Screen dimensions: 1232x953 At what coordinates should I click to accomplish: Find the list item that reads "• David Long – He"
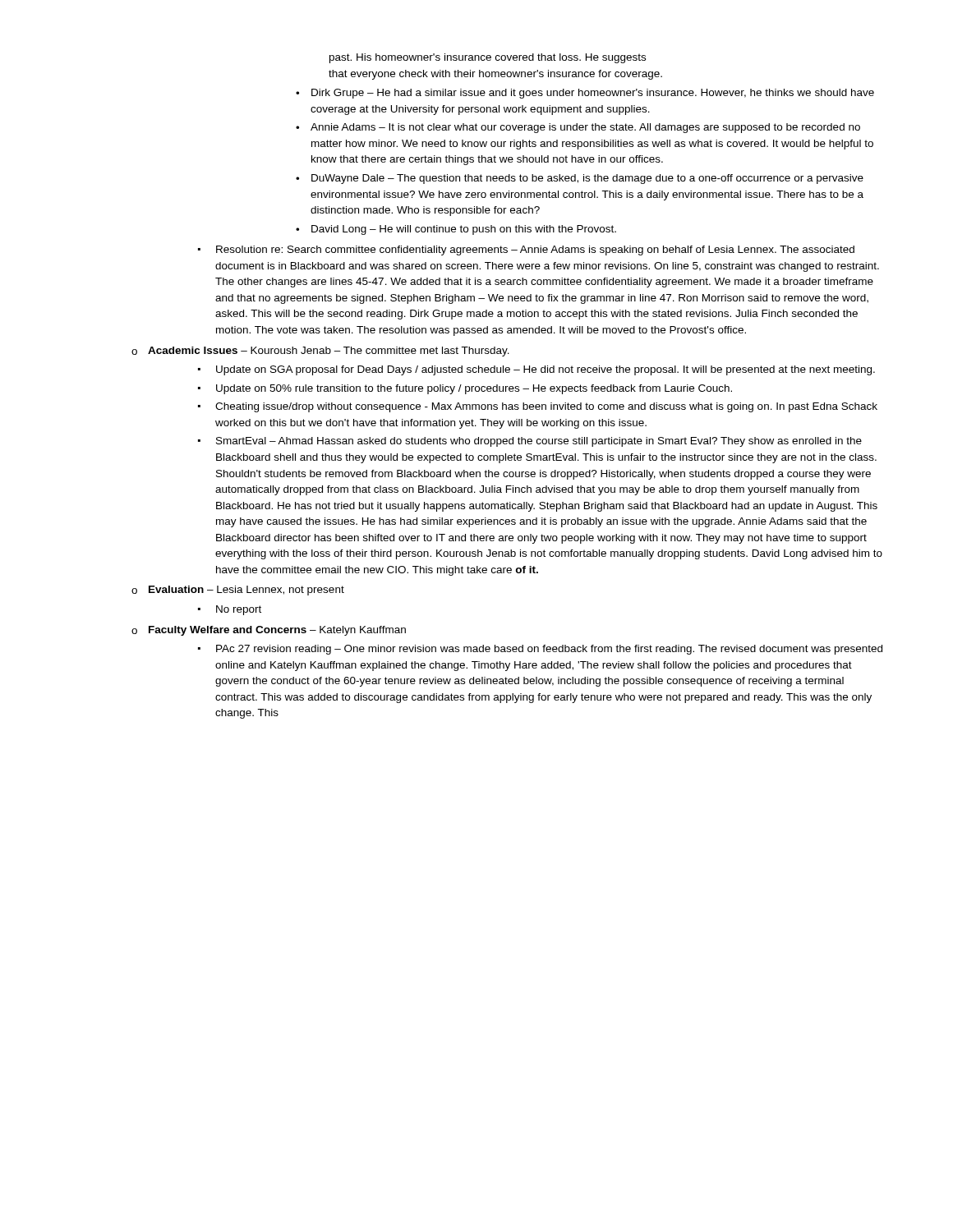point(456,229)
